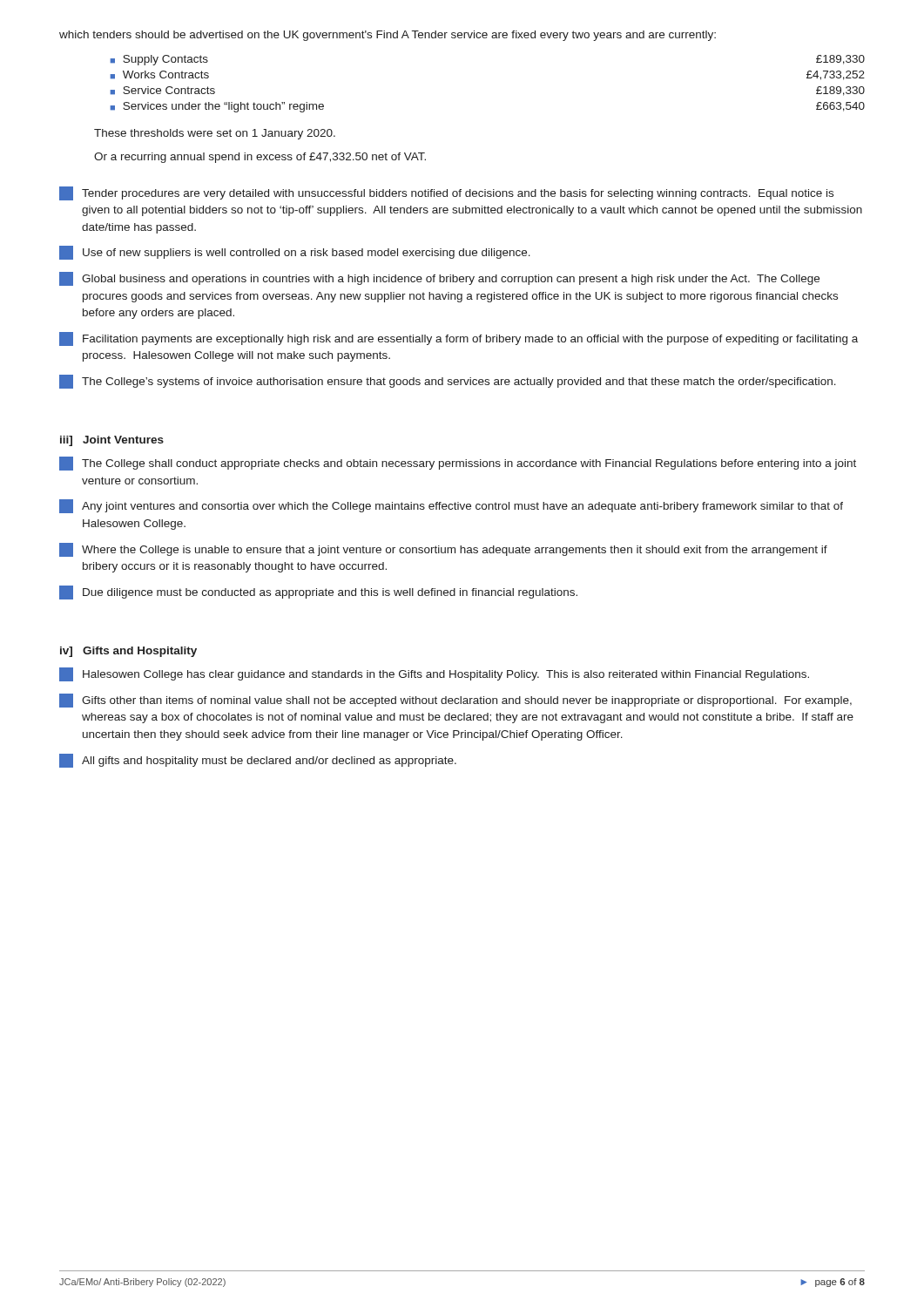Find the block starting "The College’s systems of invoice"

click(462, 381)
